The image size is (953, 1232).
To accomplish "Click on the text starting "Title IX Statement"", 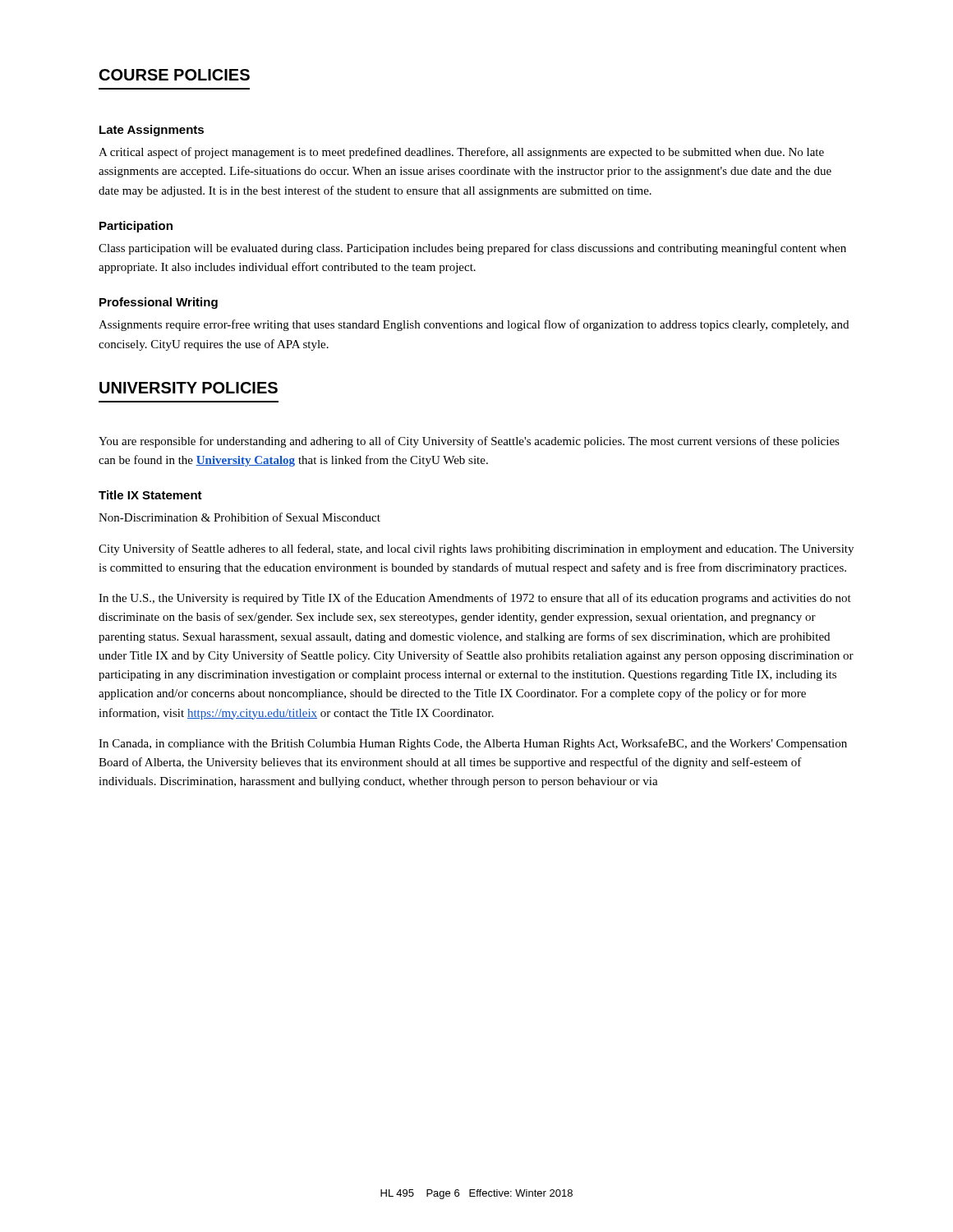I will click(150, 495).
